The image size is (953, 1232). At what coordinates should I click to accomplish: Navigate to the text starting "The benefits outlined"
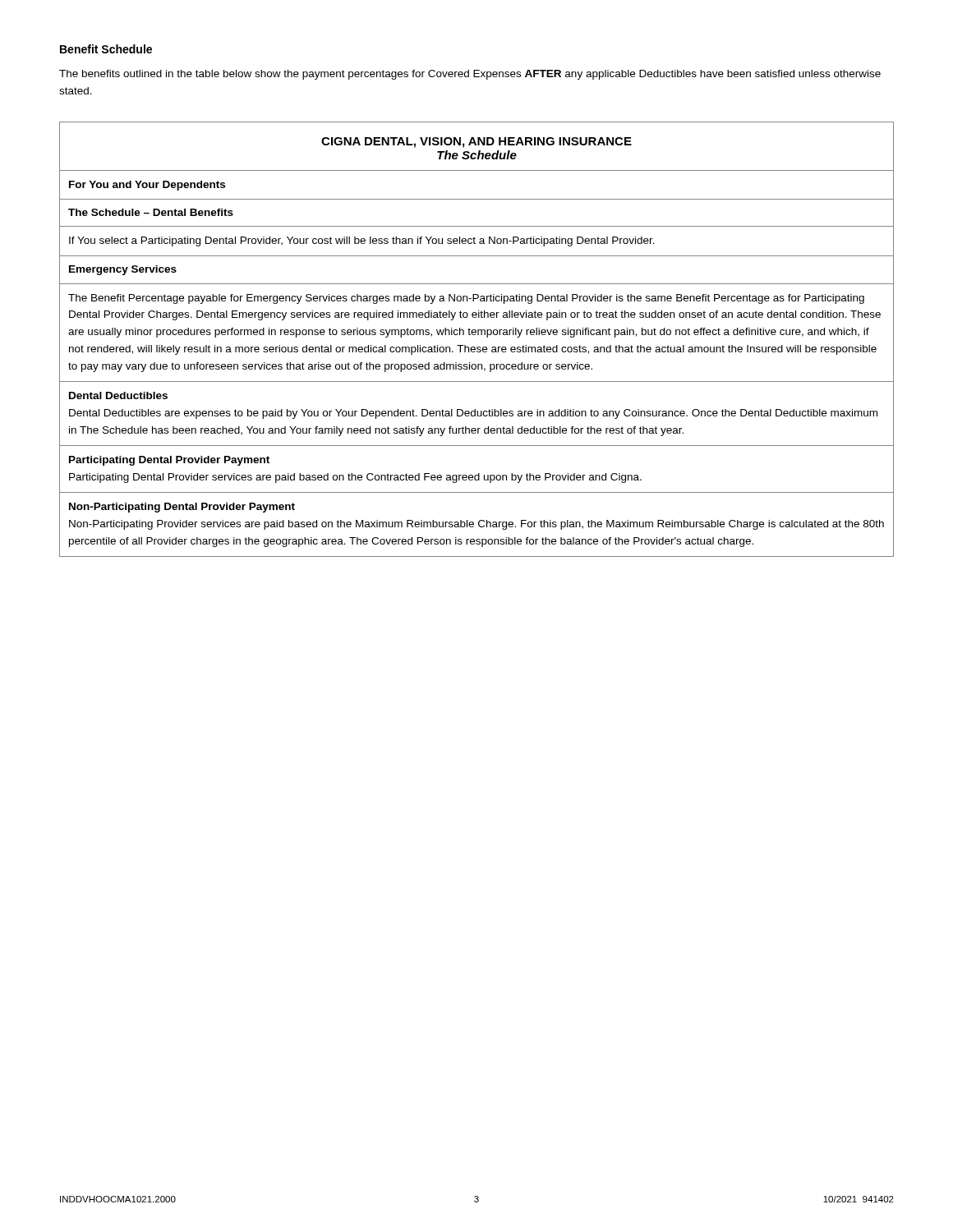pos(470,82)
